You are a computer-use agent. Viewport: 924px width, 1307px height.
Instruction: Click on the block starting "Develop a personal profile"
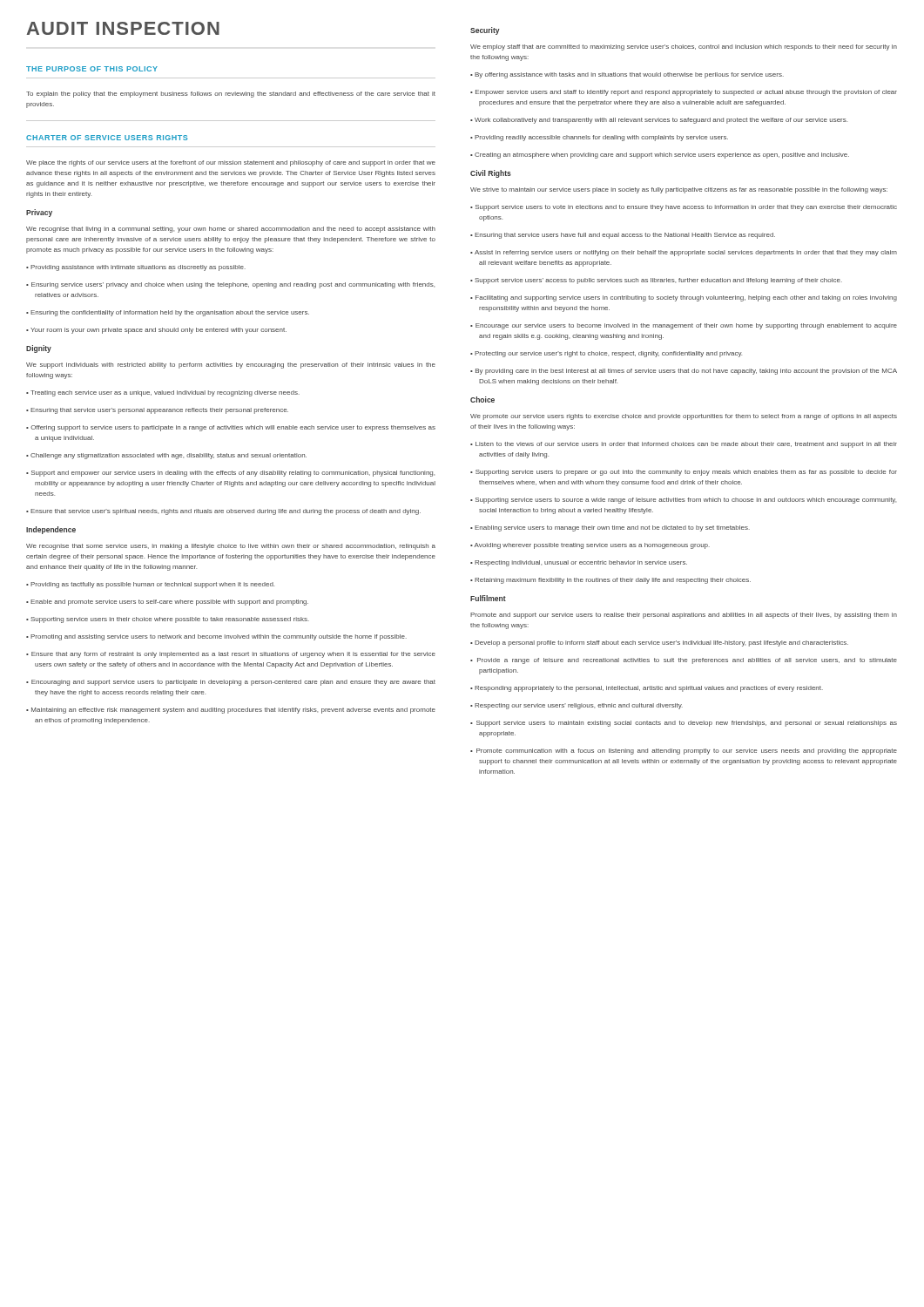tap(684, 643)
